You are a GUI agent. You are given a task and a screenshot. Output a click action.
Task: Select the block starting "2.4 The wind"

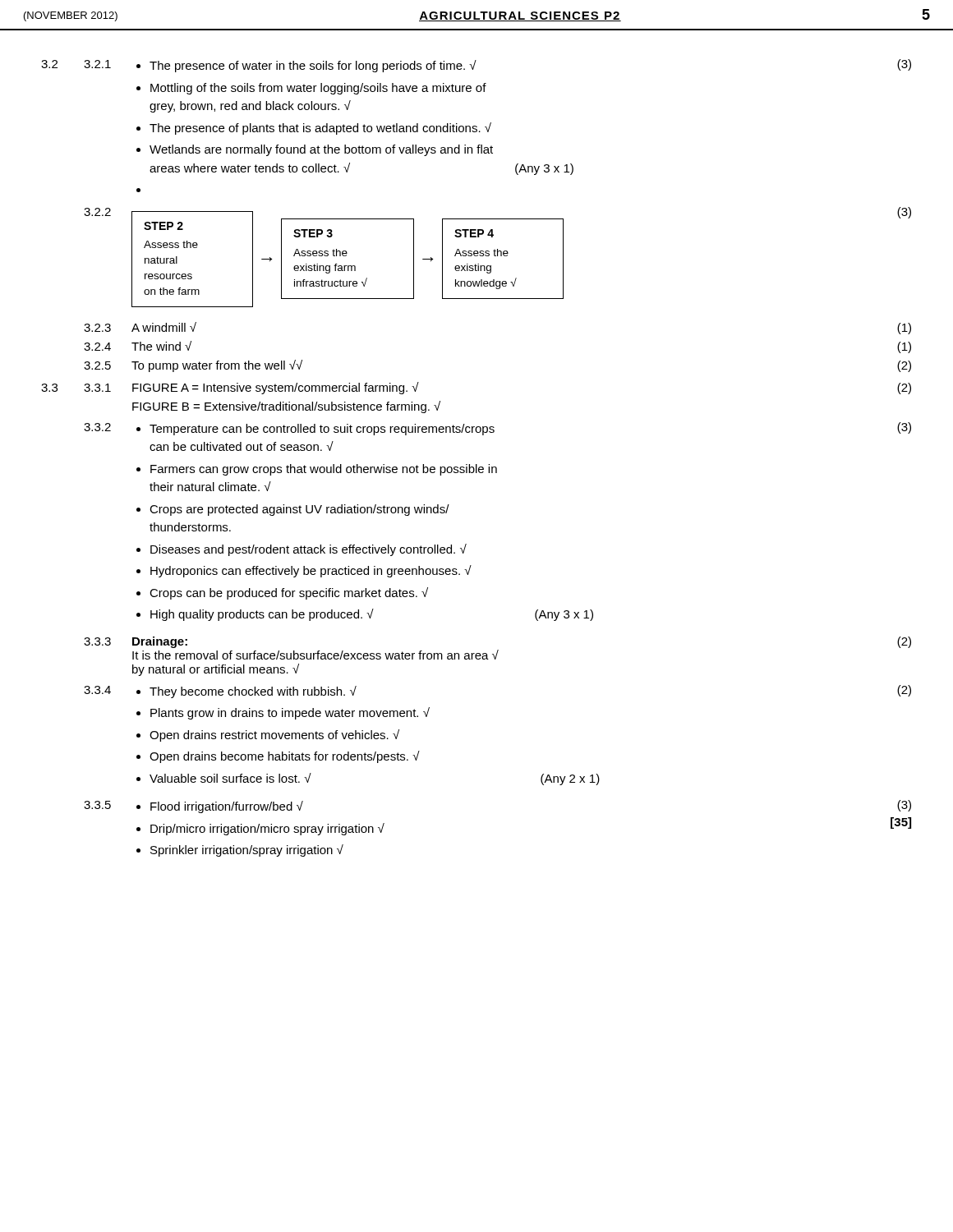click(x=97, y=347)
